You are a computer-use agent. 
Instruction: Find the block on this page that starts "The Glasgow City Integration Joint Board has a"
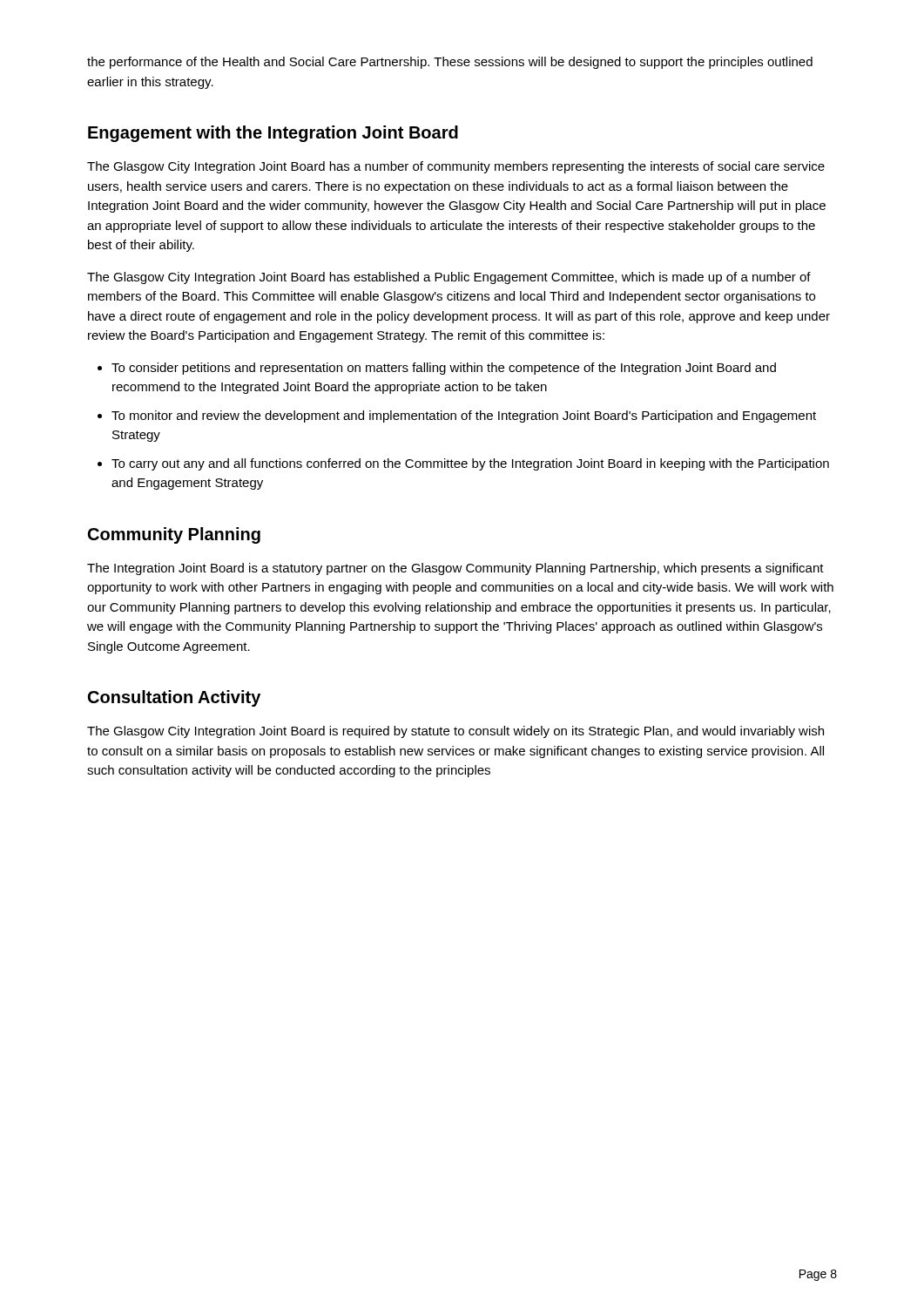tap(462, 206)
